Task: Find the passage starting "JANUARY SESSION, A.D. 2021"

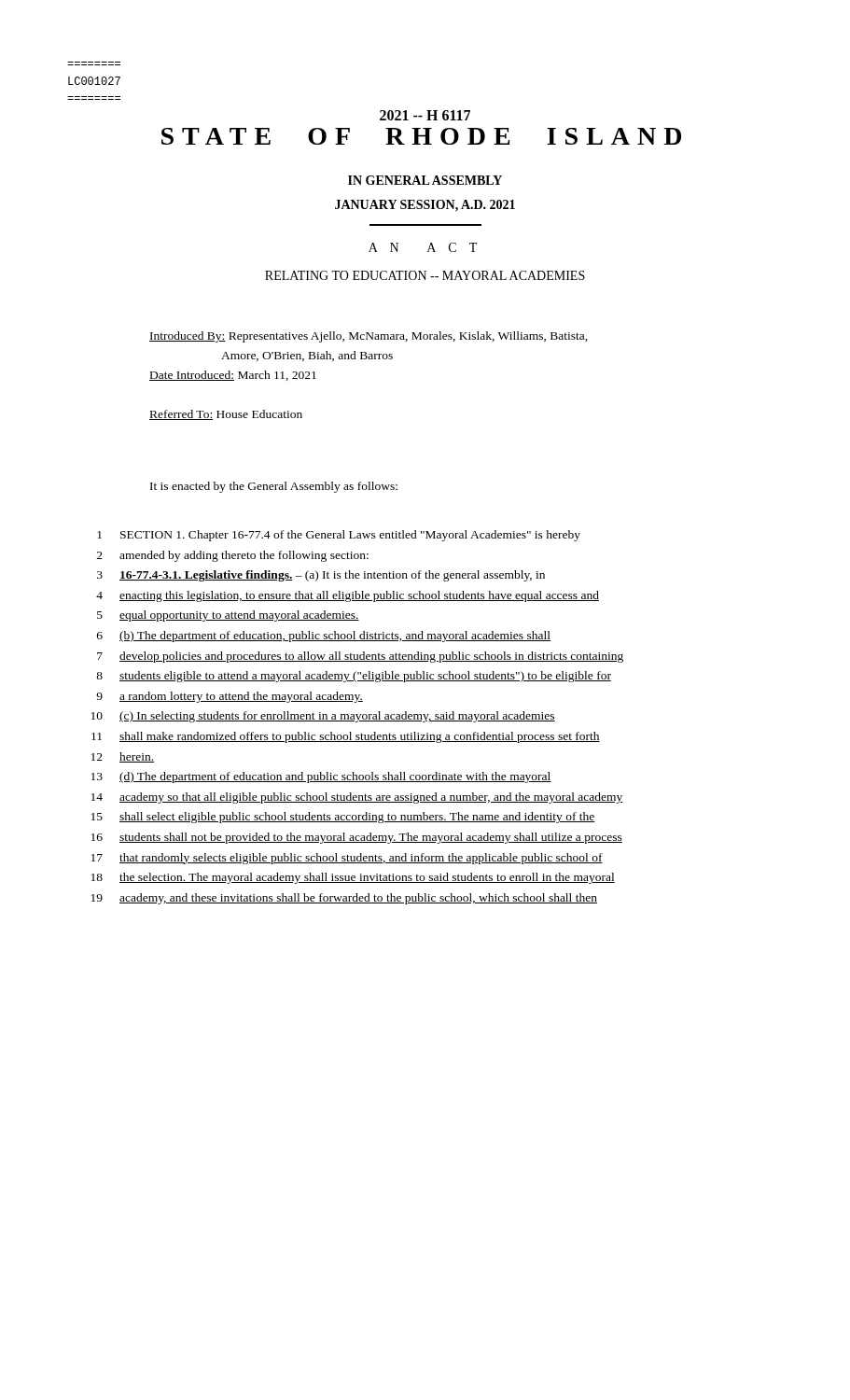Action: [x=425, y=205]
